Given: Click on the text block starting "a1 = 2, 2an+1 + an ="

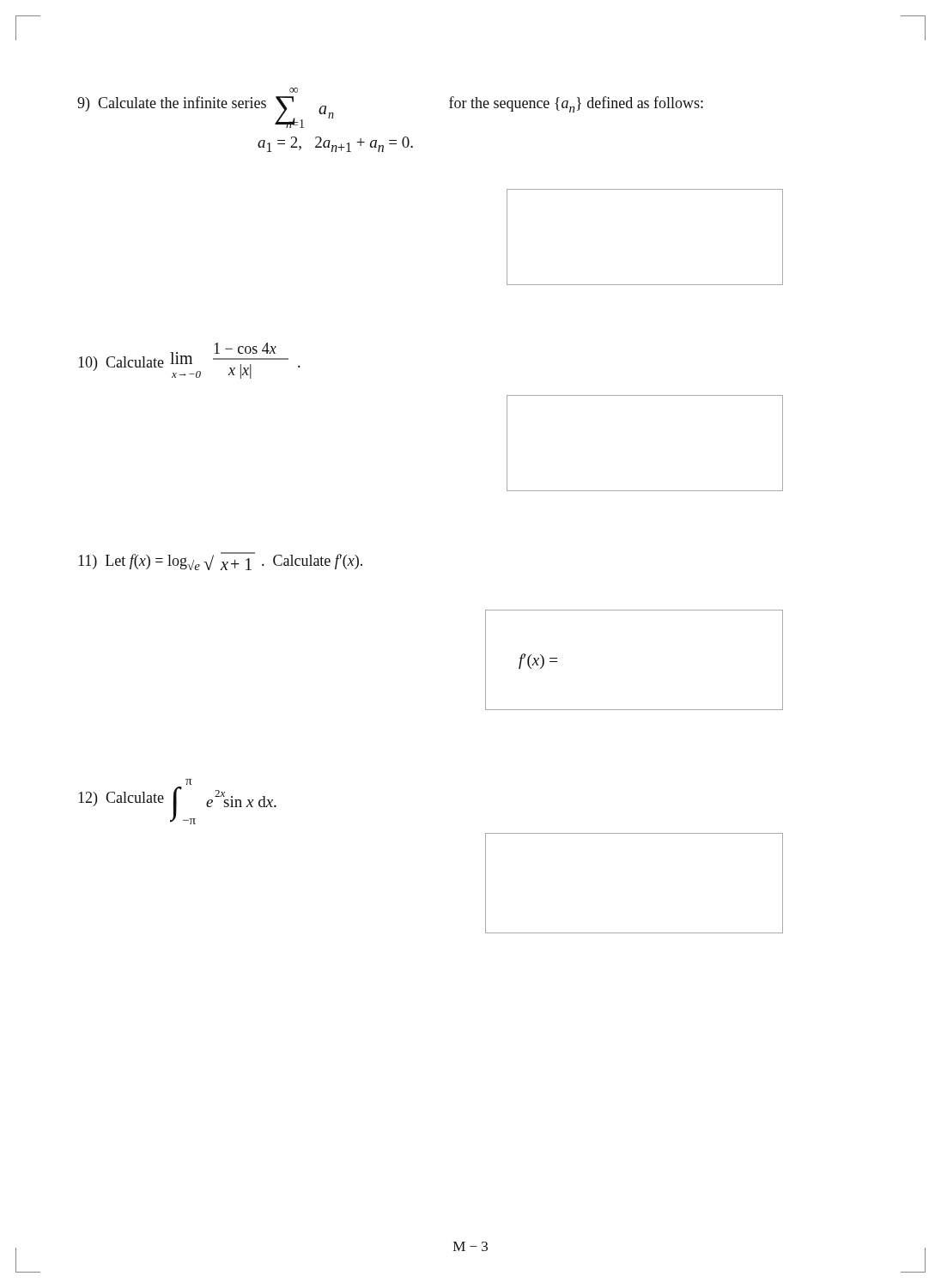Looking at the screenshot, I should pyautogui.click(x=336, y=144).
